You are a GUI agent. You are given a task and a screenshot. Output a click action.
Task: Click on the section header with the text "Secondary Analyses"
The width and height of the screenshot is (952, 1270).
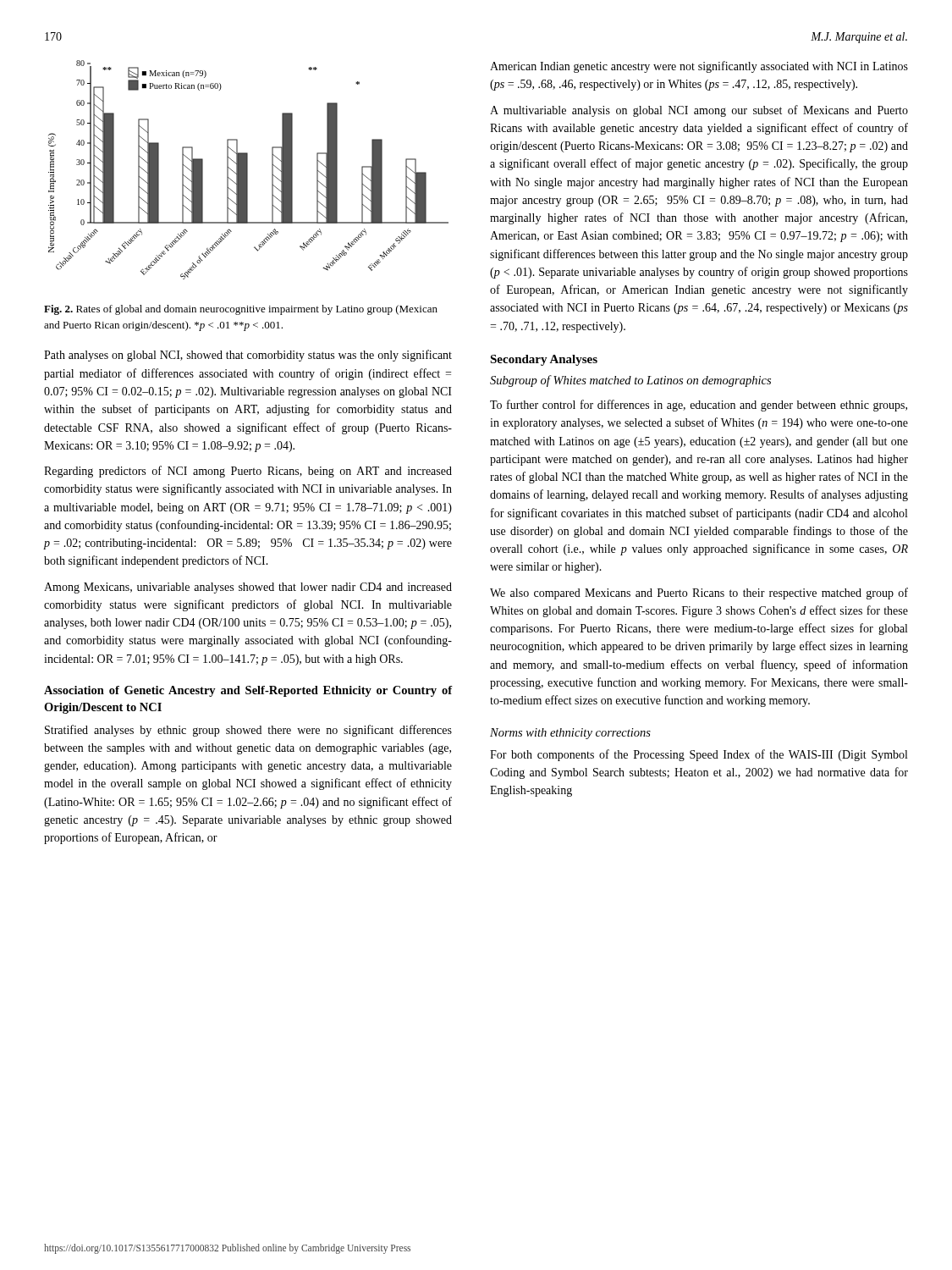pyautogui.click(x=544, y=359)
